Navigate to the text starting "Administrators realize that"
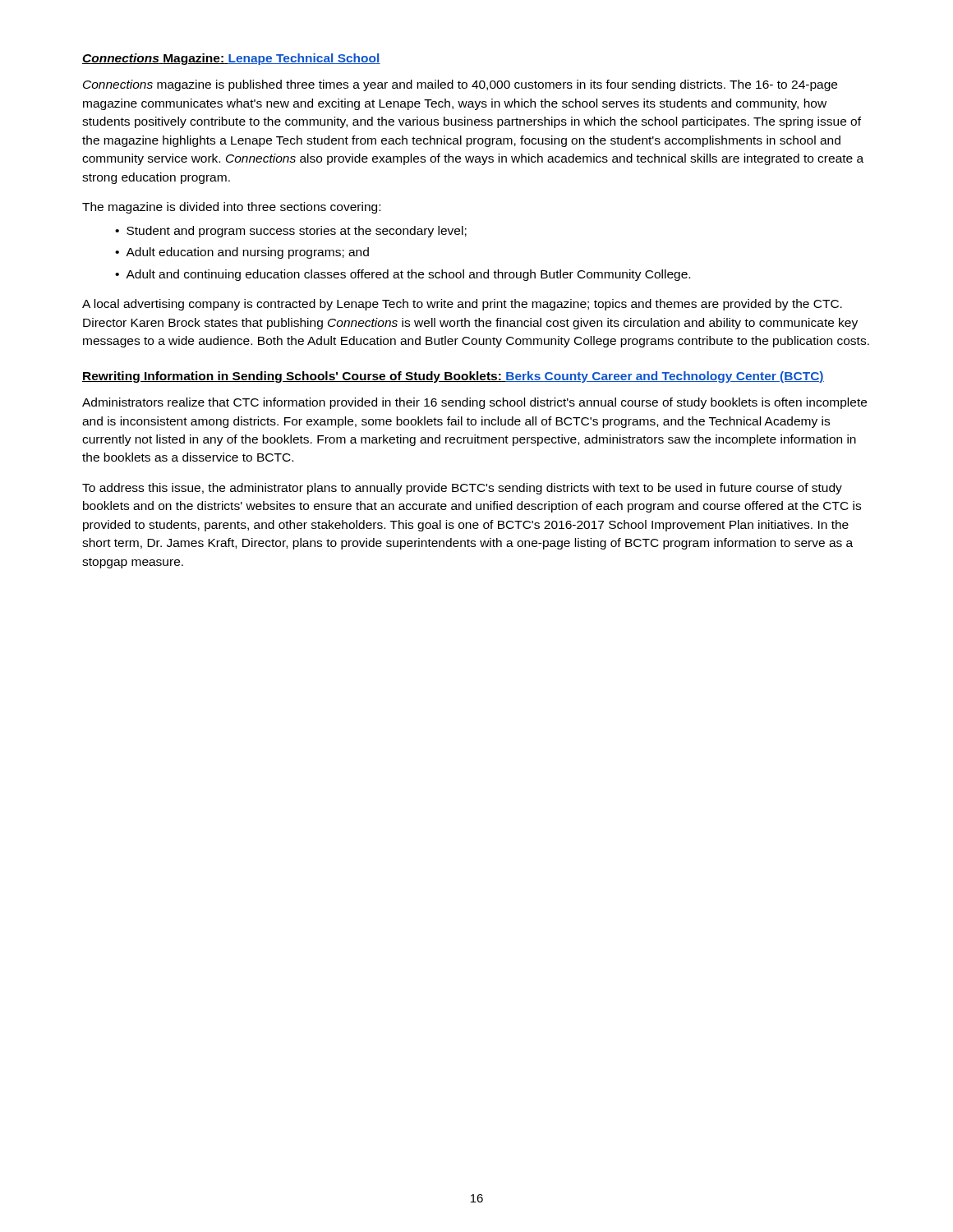 (x=476, y=430)
